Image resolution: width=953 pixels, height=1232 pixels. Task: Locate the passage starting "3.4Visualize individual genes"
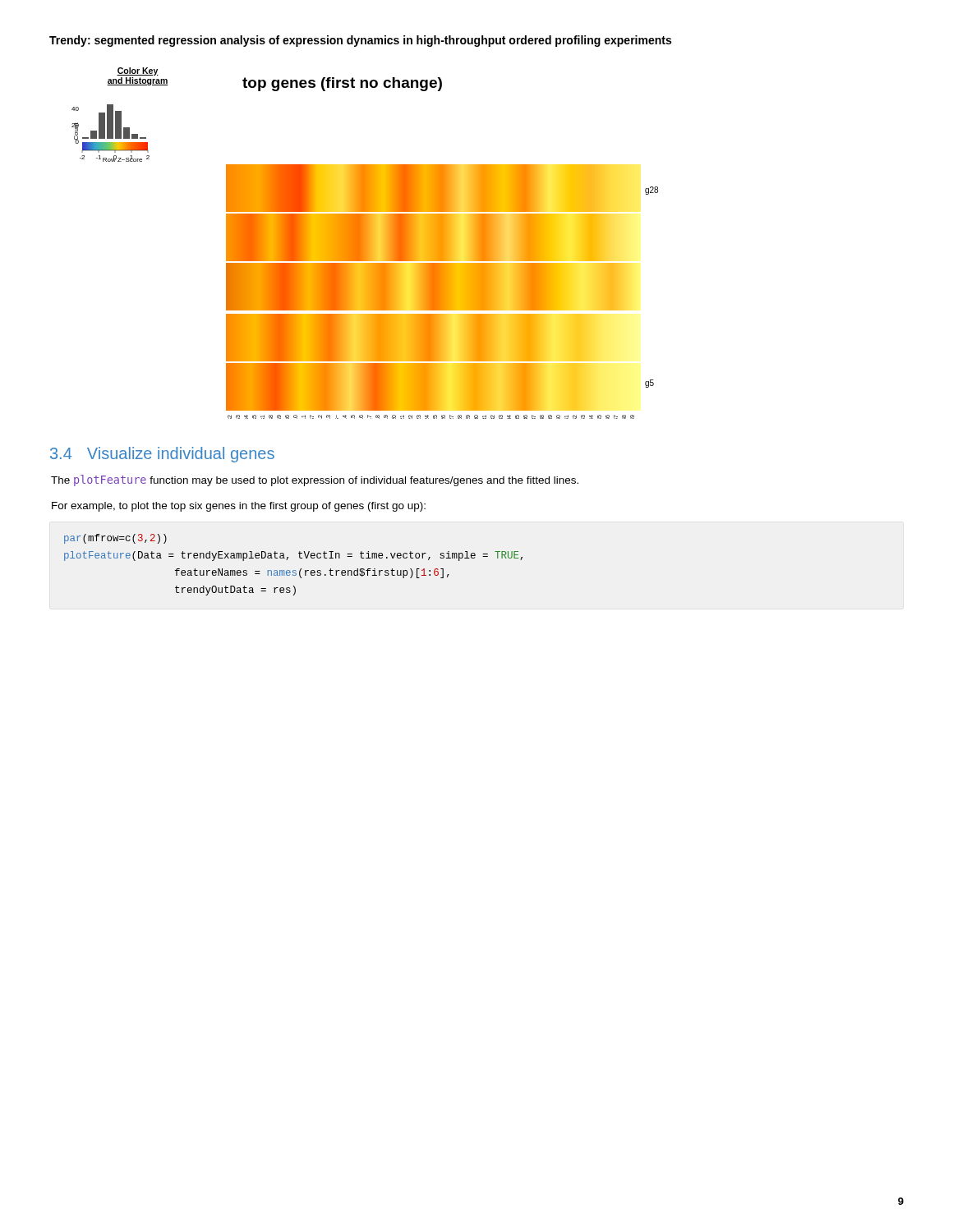click(162, 453)
